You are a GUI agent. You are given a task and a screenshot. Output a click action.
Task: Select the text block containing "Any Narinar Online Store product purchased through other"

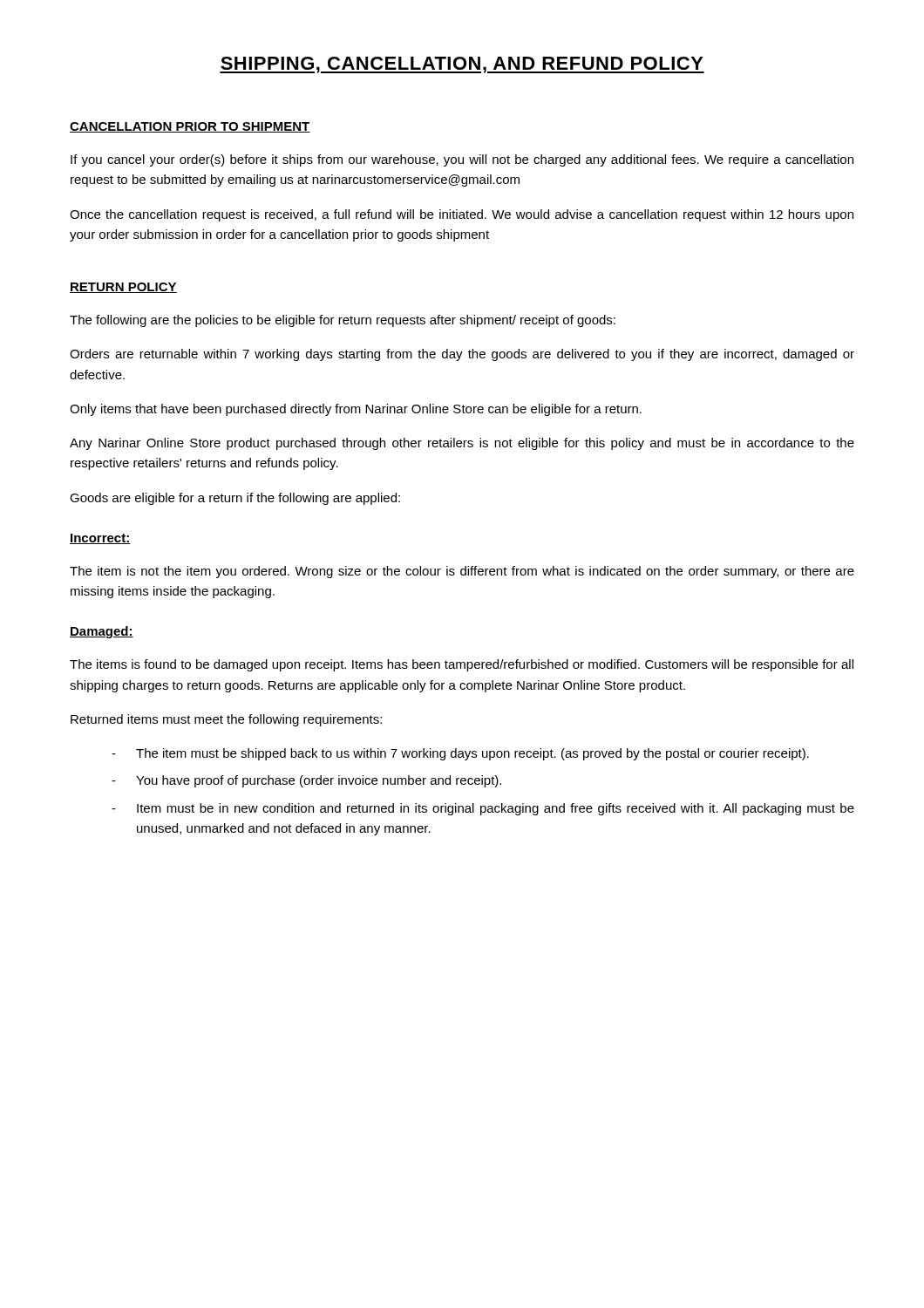point(462,453)
